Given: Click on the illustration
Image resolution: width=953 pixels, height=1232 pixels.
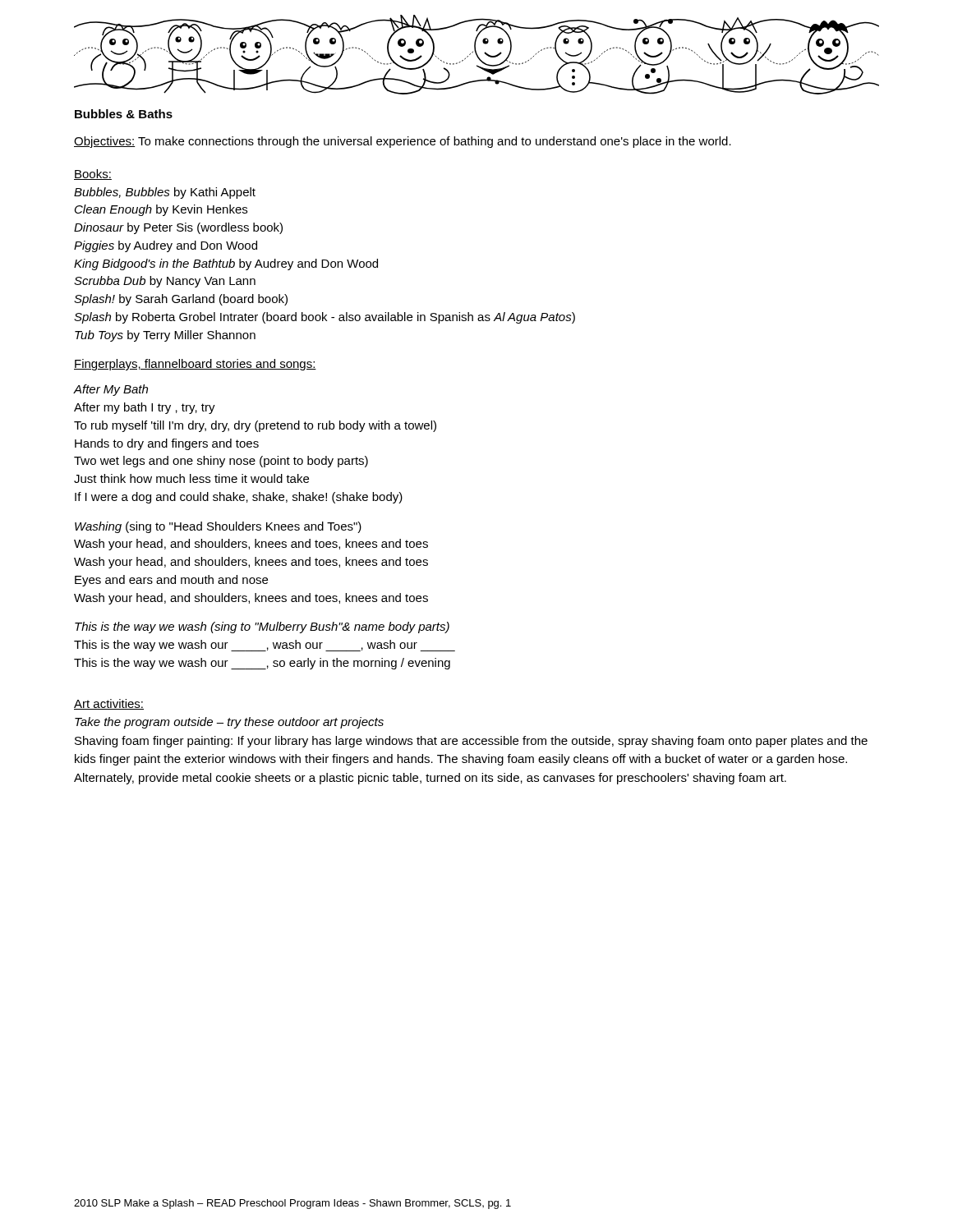Looking at the screenshot, I should 476,56.
